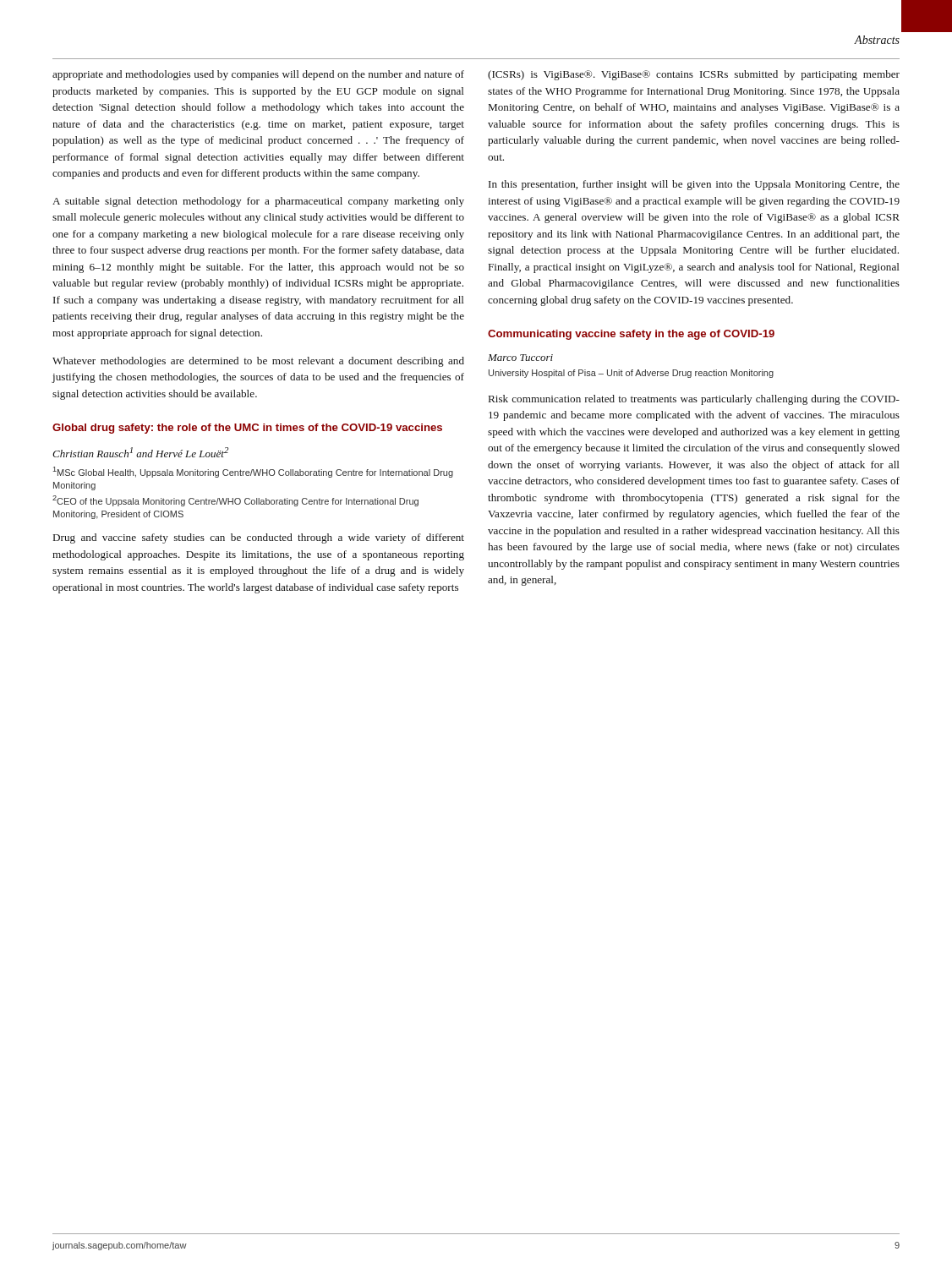Point to the block beginning "University Hospital of Pisa"
Screen dimensions: 1268x952
pyautogui.click(x=631, y=373)
